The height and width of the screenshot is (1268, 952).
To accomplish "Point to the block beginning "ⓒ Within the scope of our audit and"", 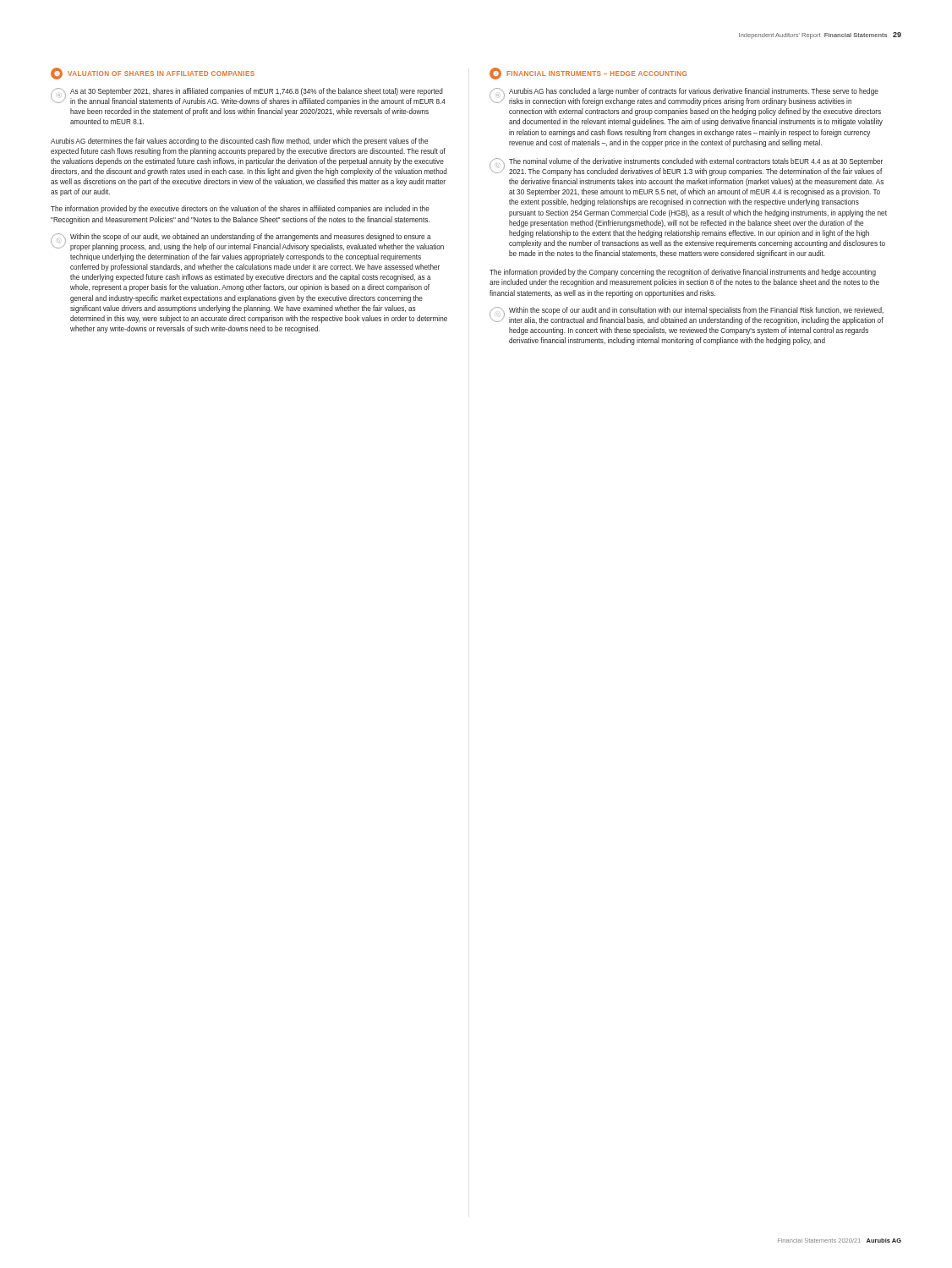I will tap(688, 326).
